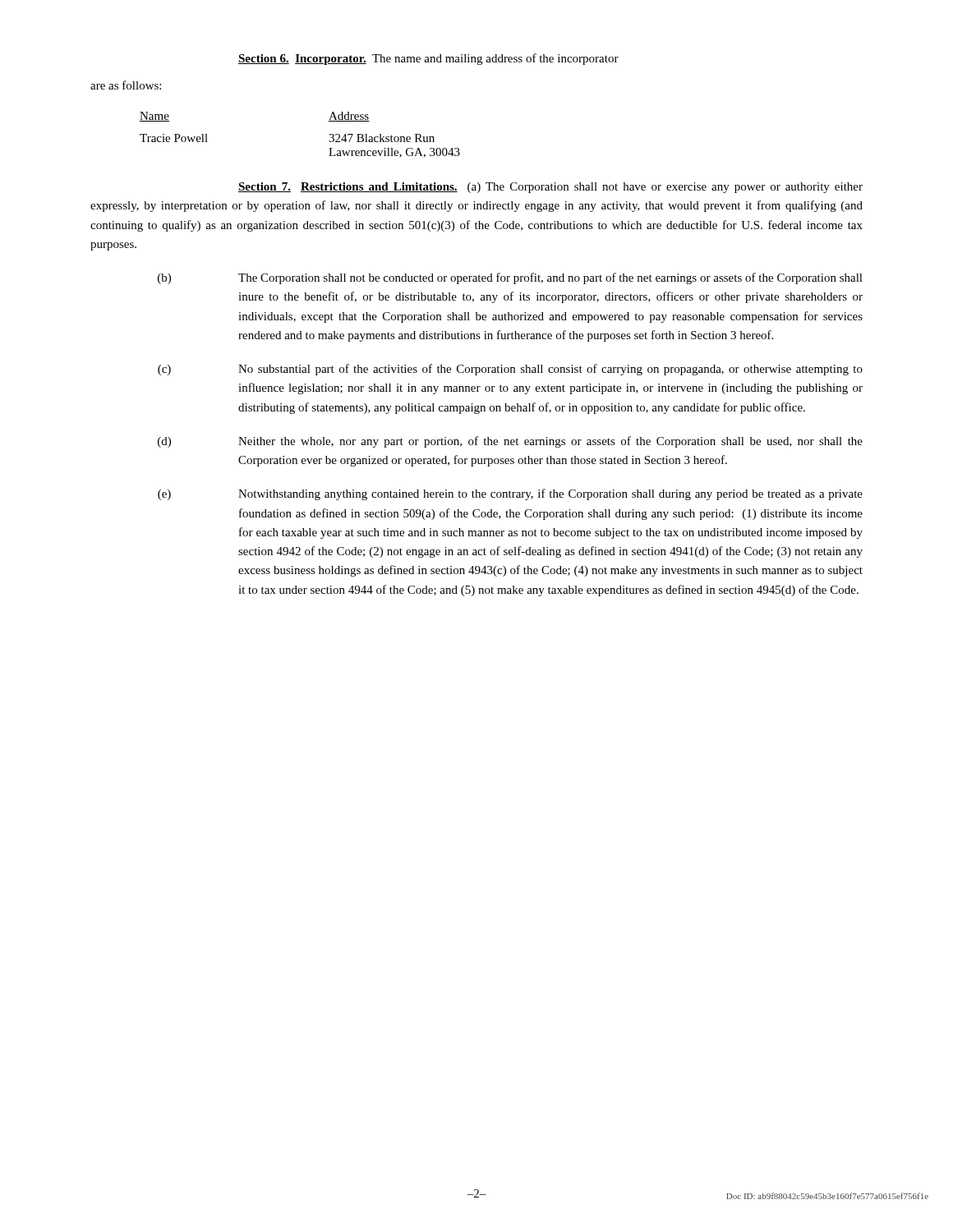Click on the element starting "(c) No substantial part of the activities"
The width and height of the screenshot is (953, 1232).
(476, 388)
